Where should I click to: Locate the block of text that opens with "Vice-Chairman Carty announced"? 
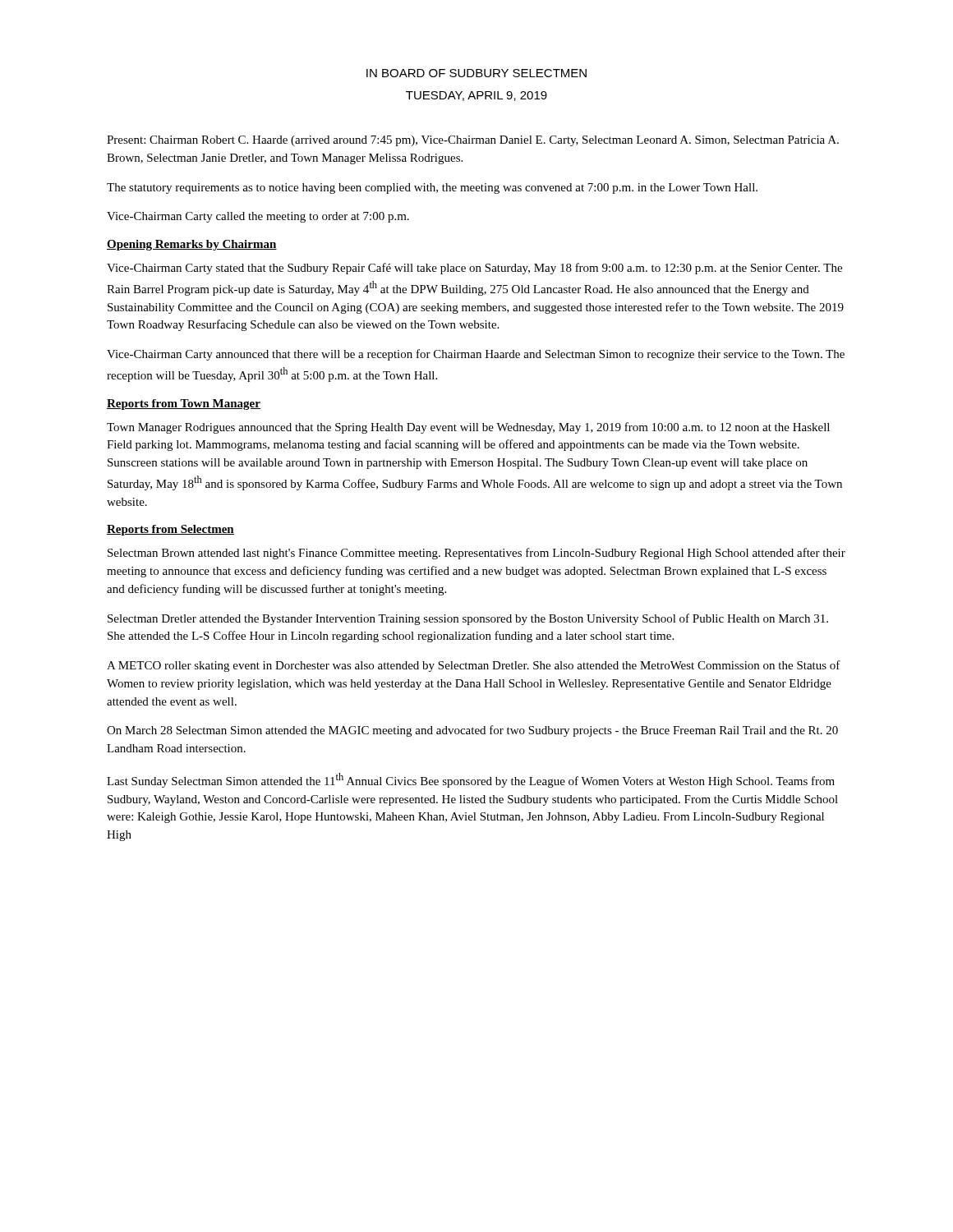(476, 365)
